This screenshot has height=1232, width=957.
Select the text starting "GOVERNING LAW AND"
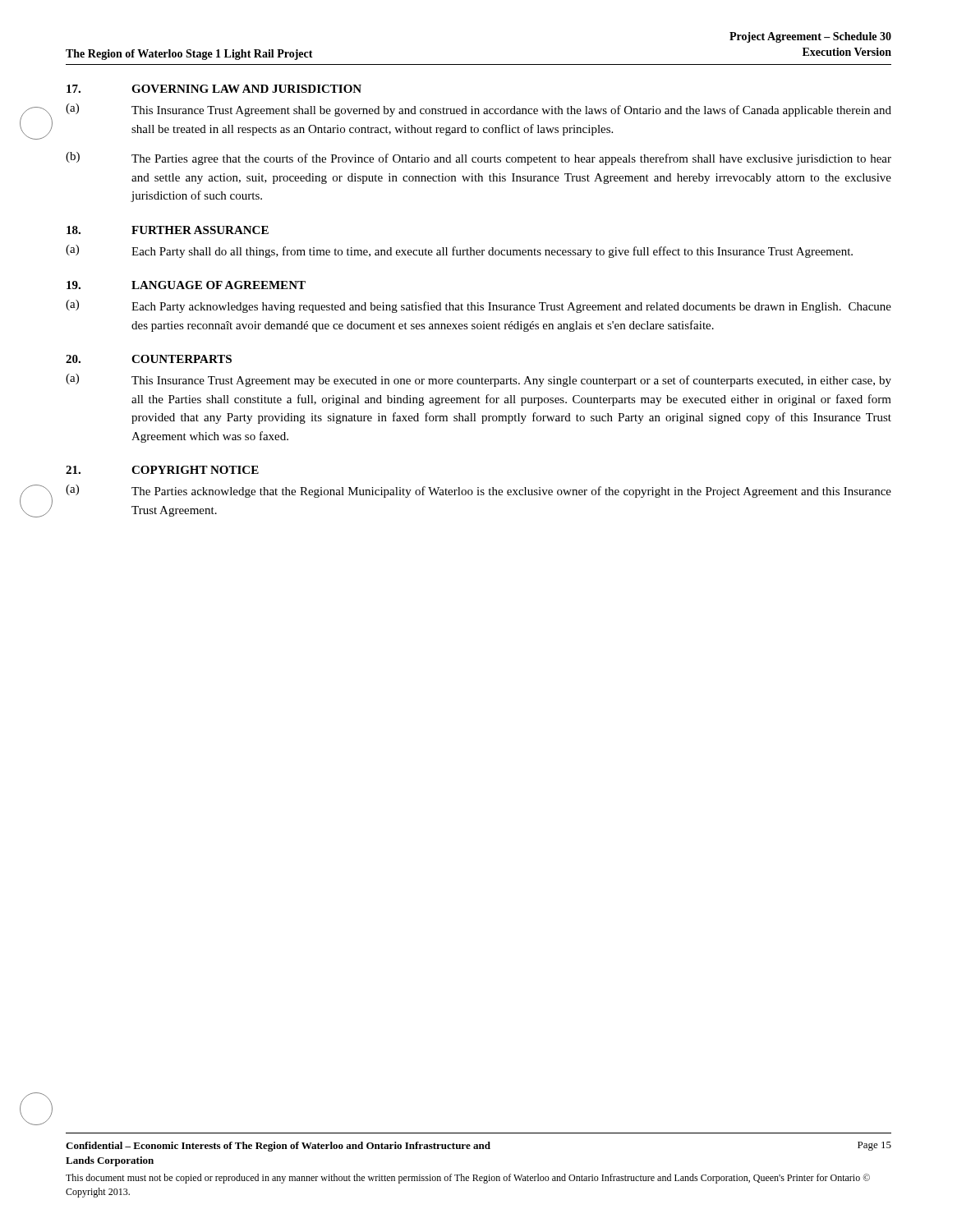point(247,89)
